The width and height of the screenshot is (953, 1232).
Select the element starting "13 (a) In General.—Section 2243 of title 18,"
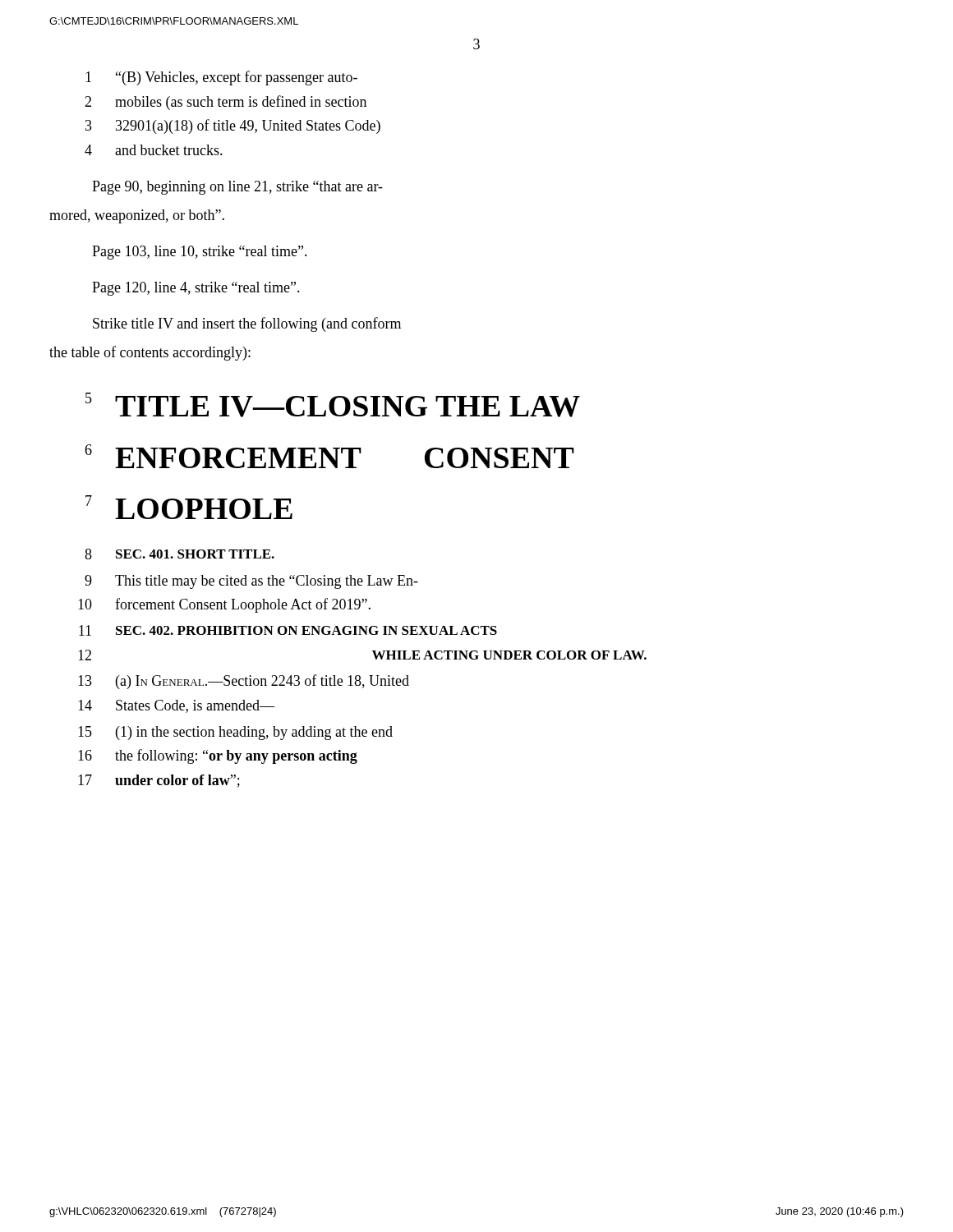(244, 682)
